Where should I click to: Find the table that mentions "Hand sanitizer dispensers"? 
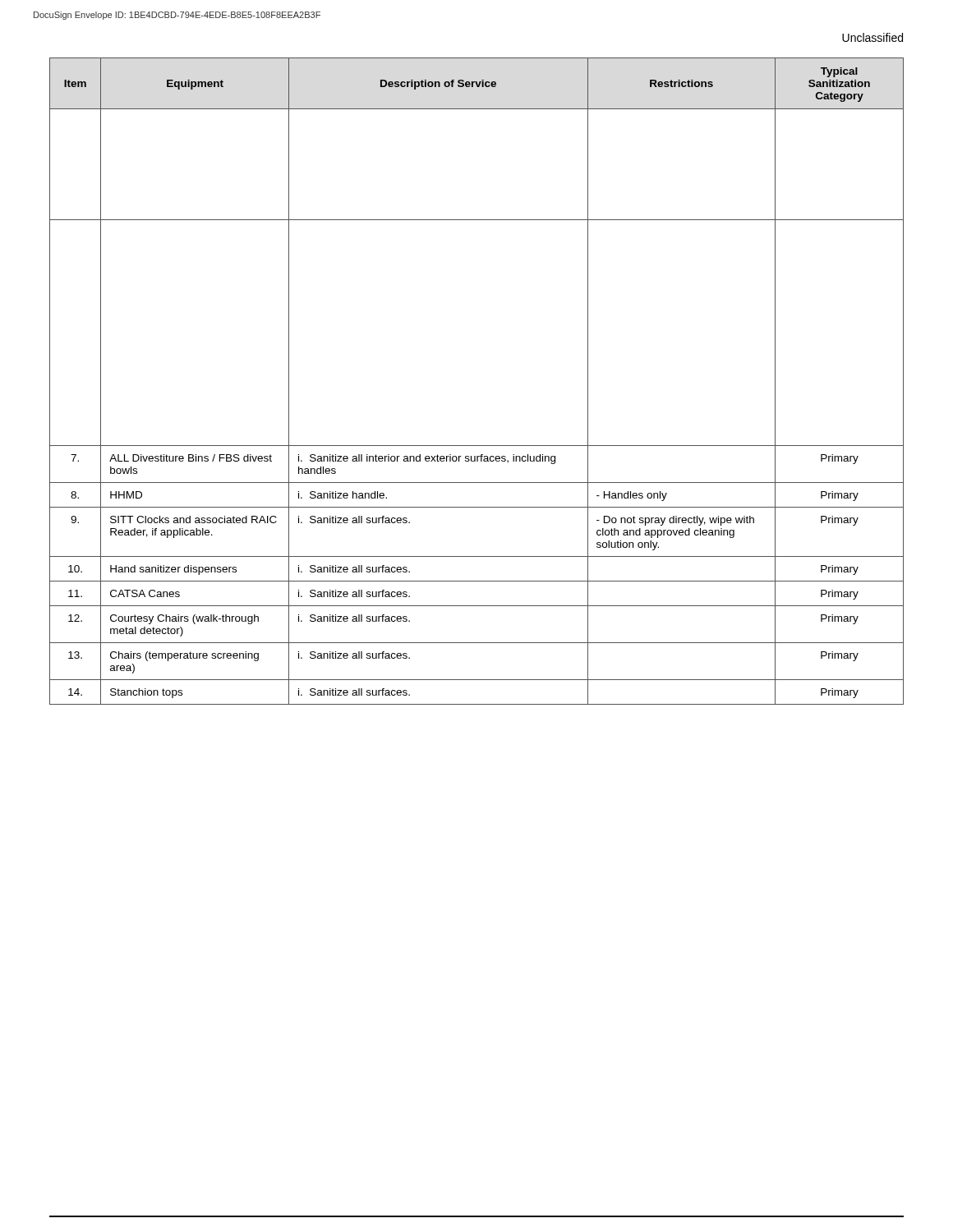pyautogui.click(x=476, y=381)
